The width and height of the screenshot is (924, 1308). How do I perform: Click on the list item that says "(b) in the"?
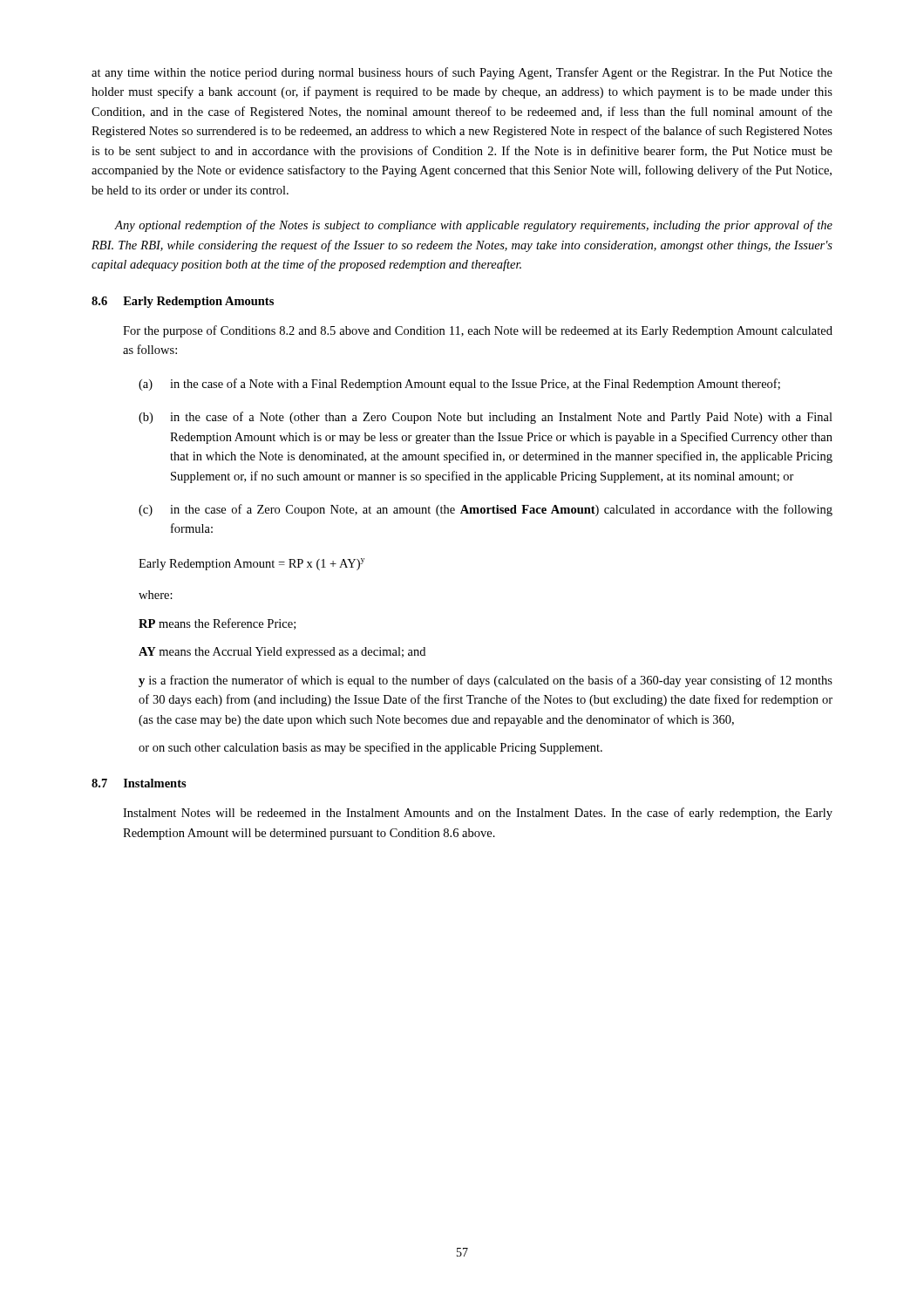(462, 446)
